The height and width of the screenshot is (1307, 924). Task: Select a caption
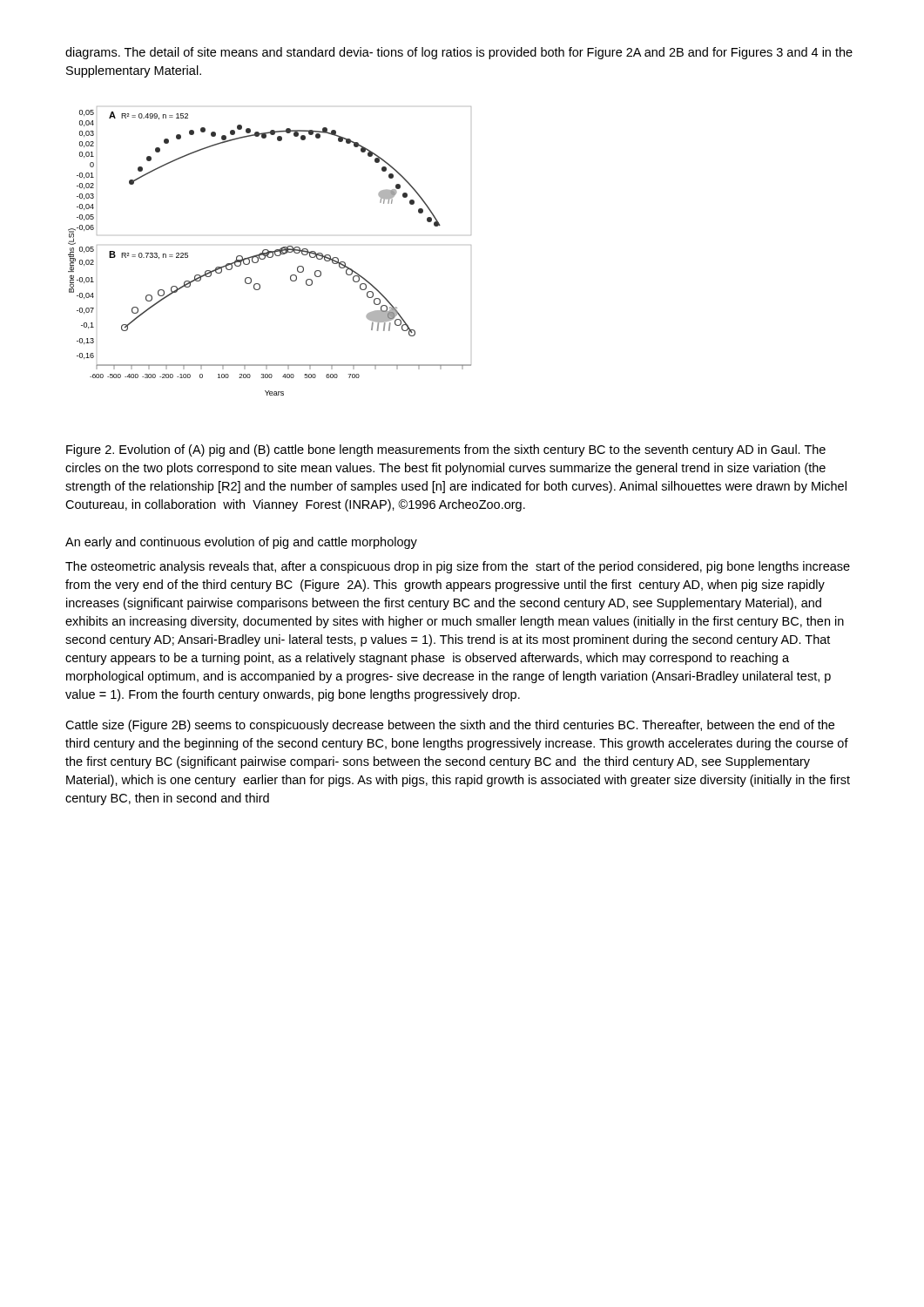(x=456, y=477)
